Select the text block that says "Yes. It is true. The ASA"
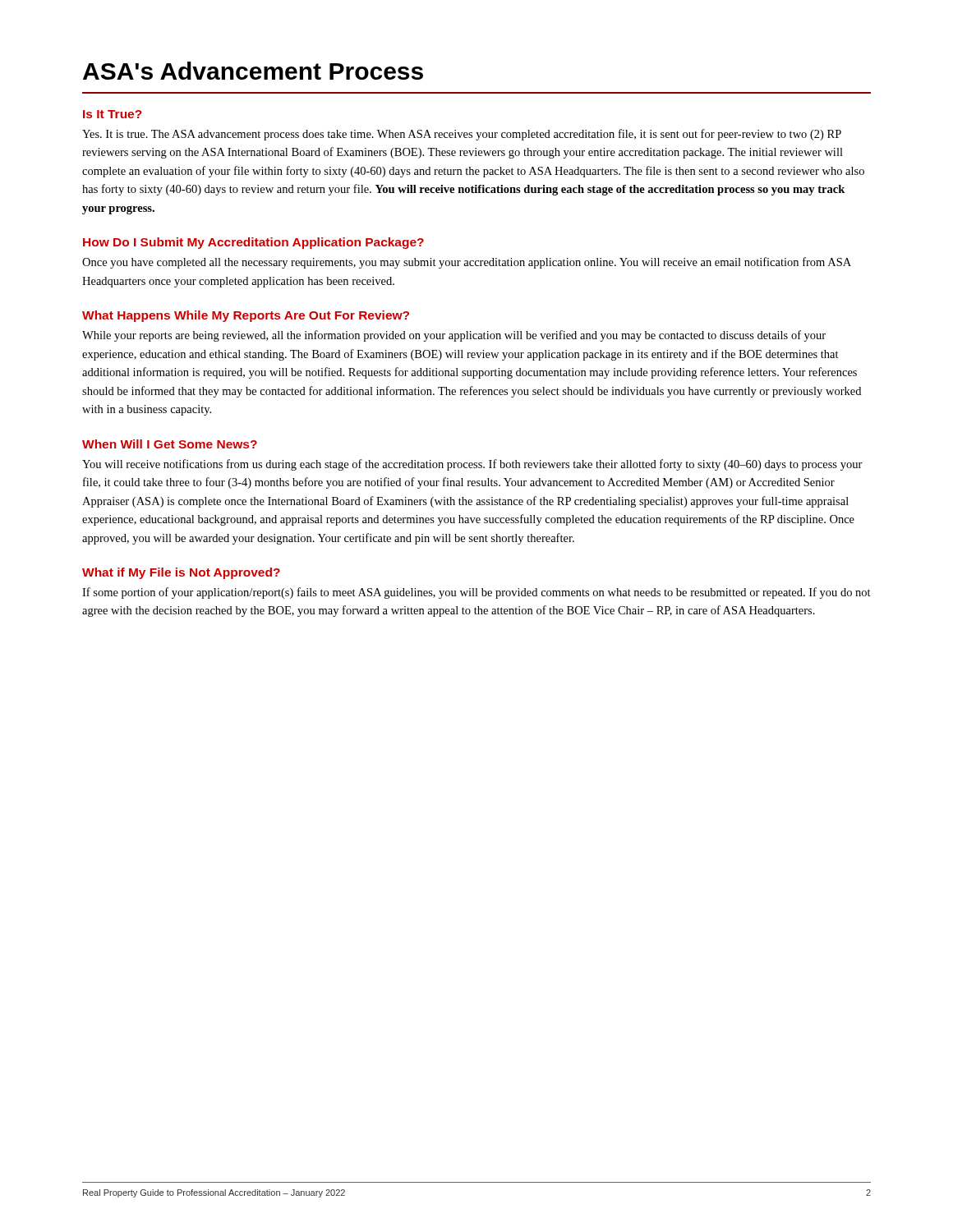The height and width of the screenshot is (1232, 953). pos(473,171)
